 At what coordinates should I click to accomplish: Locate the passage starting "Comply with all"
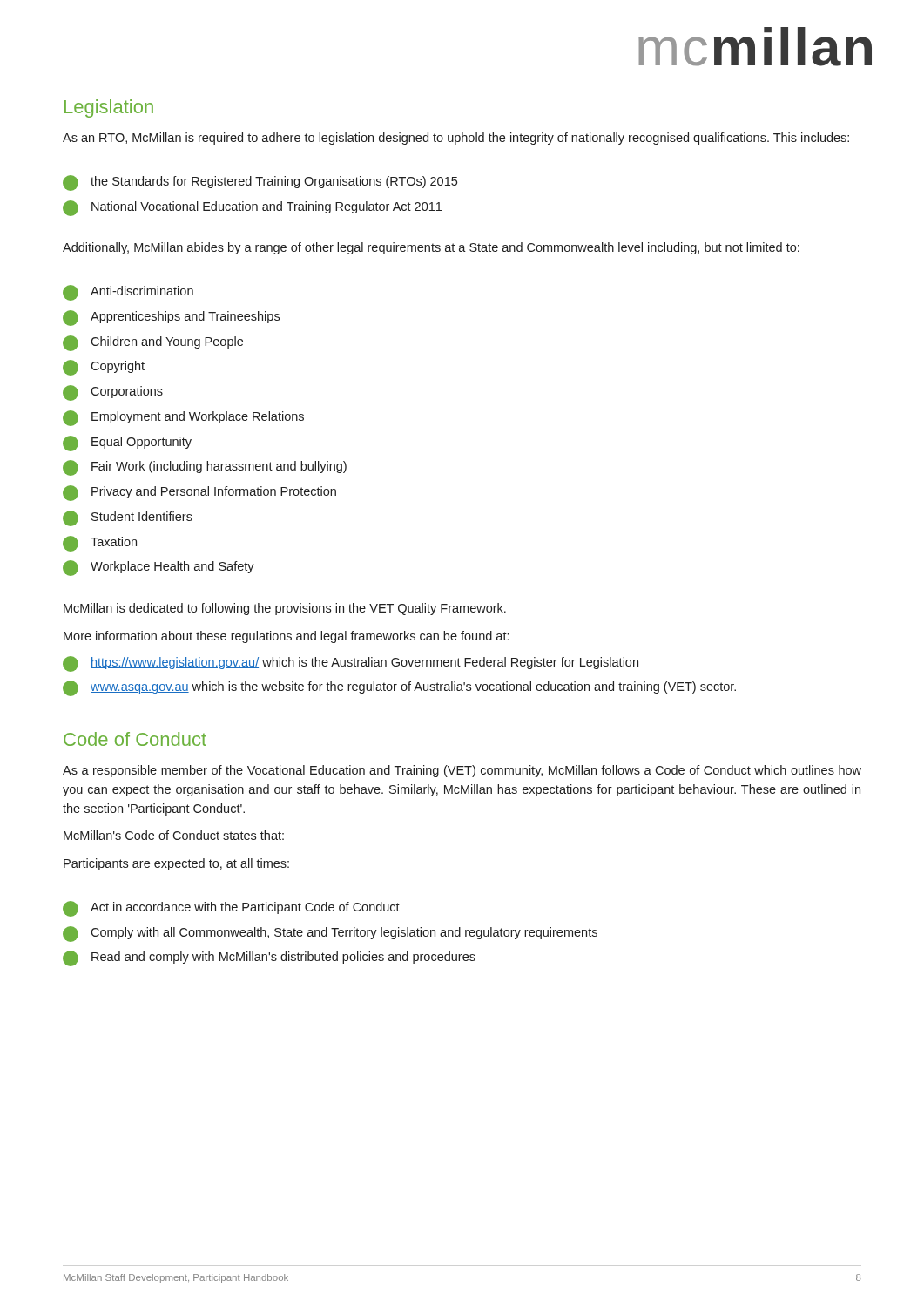[x=330, y=933]
